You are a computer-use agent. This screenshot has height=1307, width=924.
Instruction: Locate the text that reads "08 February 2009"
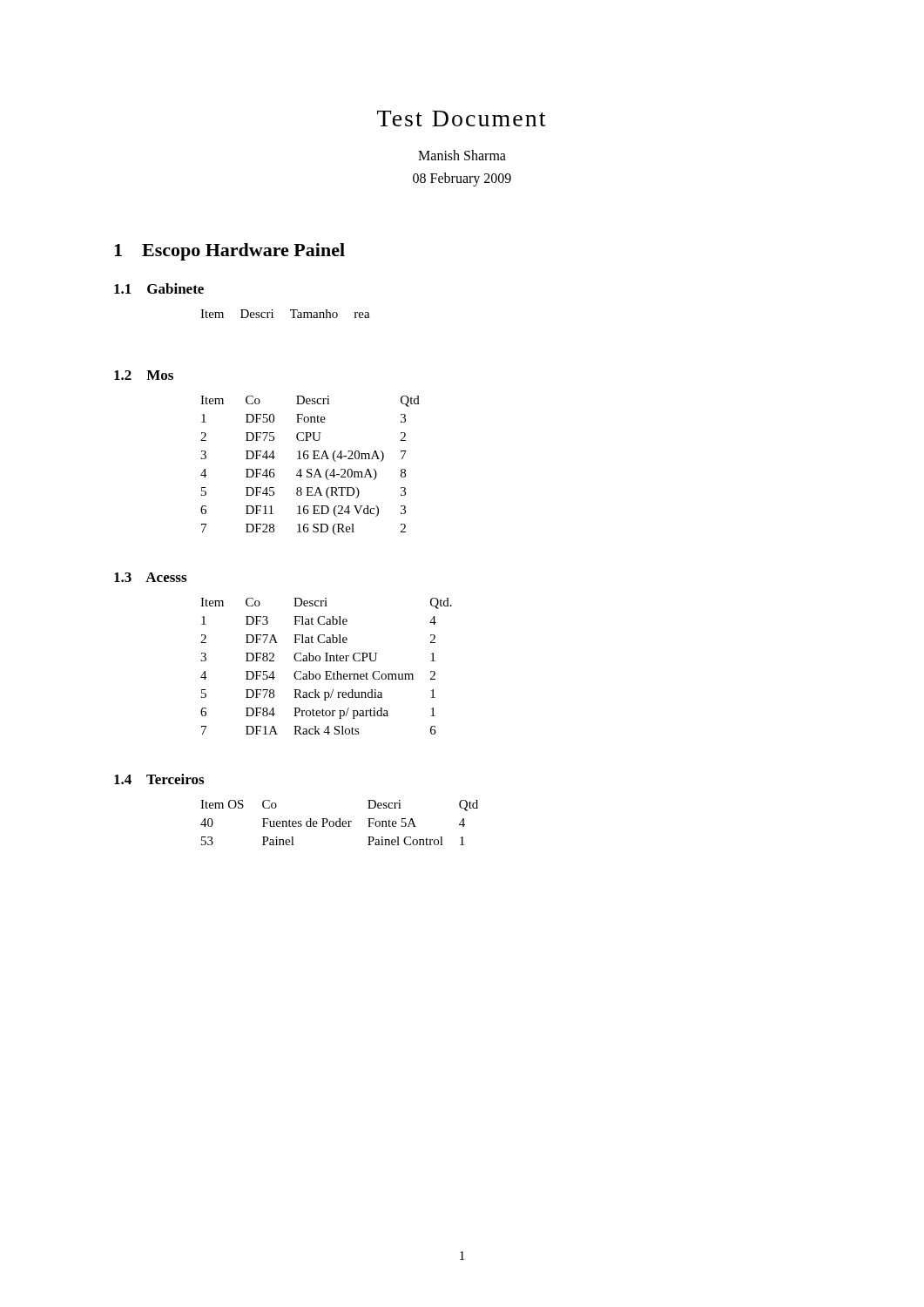[462, 179]
